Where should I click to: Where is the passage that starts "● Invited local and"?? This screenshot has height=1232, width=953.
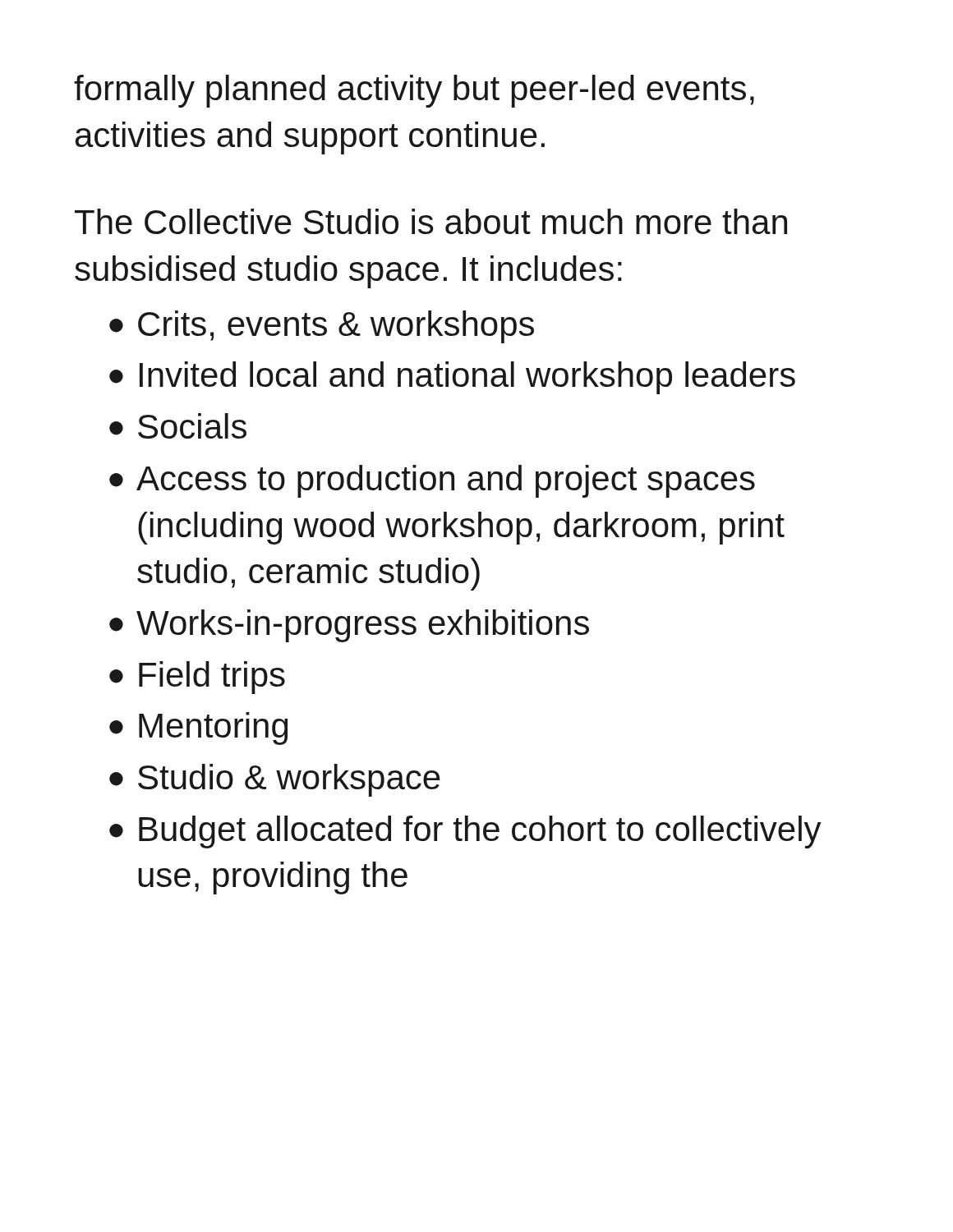tap(493, 376)
